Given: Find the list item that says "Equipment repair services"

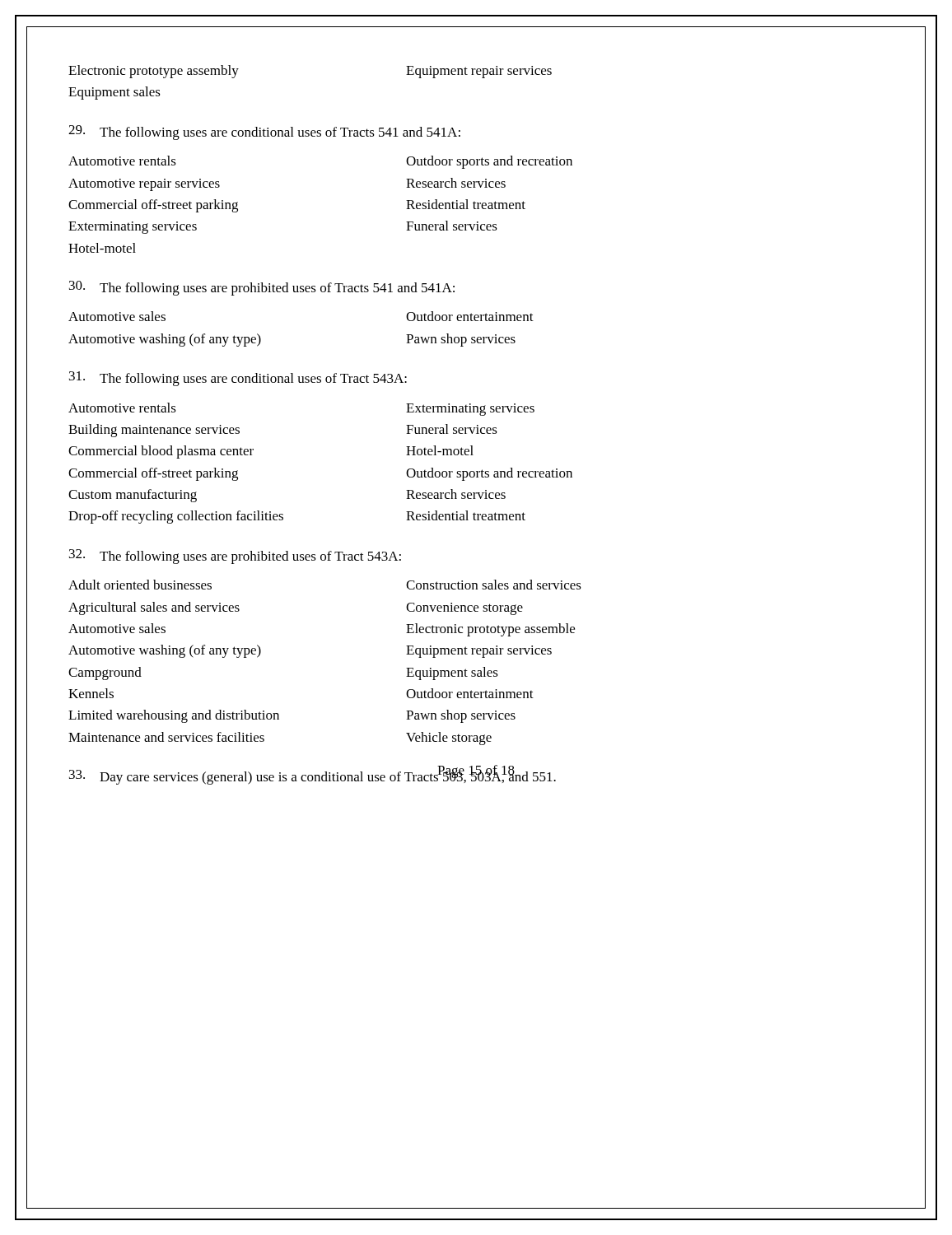Looking at the screenshot, I should [558, 71].
